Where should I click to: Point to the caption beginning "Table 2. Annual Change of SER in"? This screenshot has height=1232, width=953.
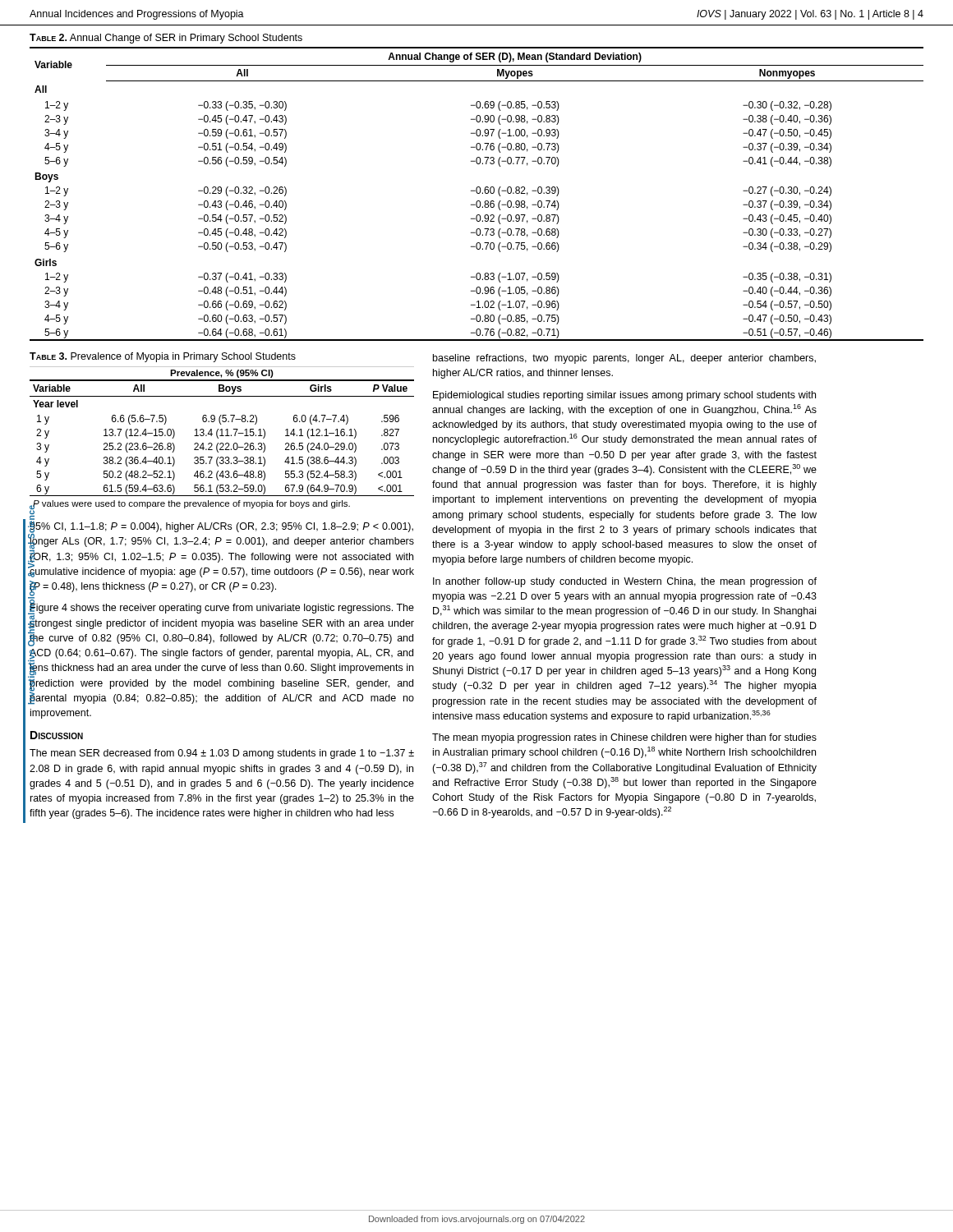point(166,38)
